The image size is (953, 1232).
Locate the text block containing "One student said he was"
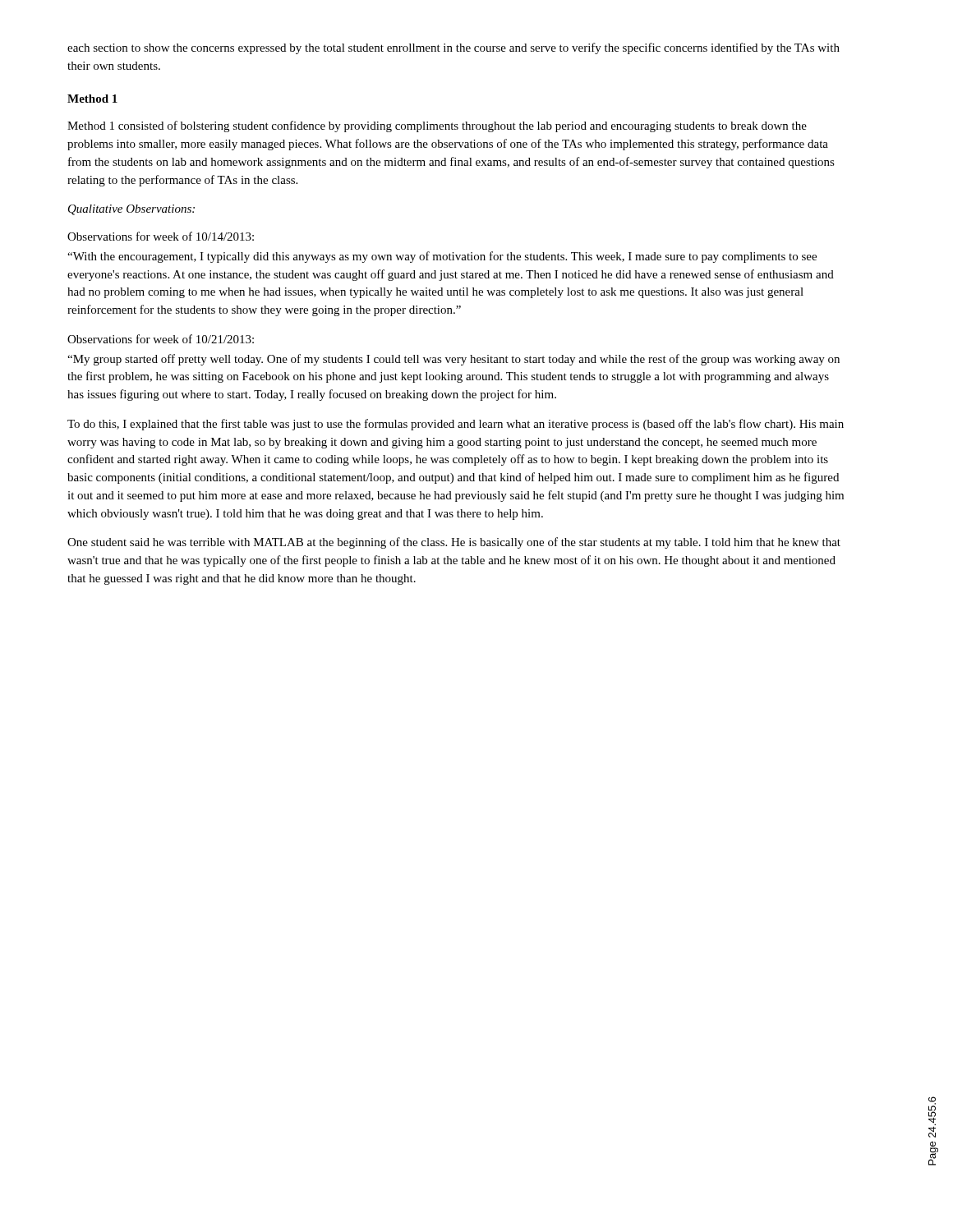click(457, 561)
